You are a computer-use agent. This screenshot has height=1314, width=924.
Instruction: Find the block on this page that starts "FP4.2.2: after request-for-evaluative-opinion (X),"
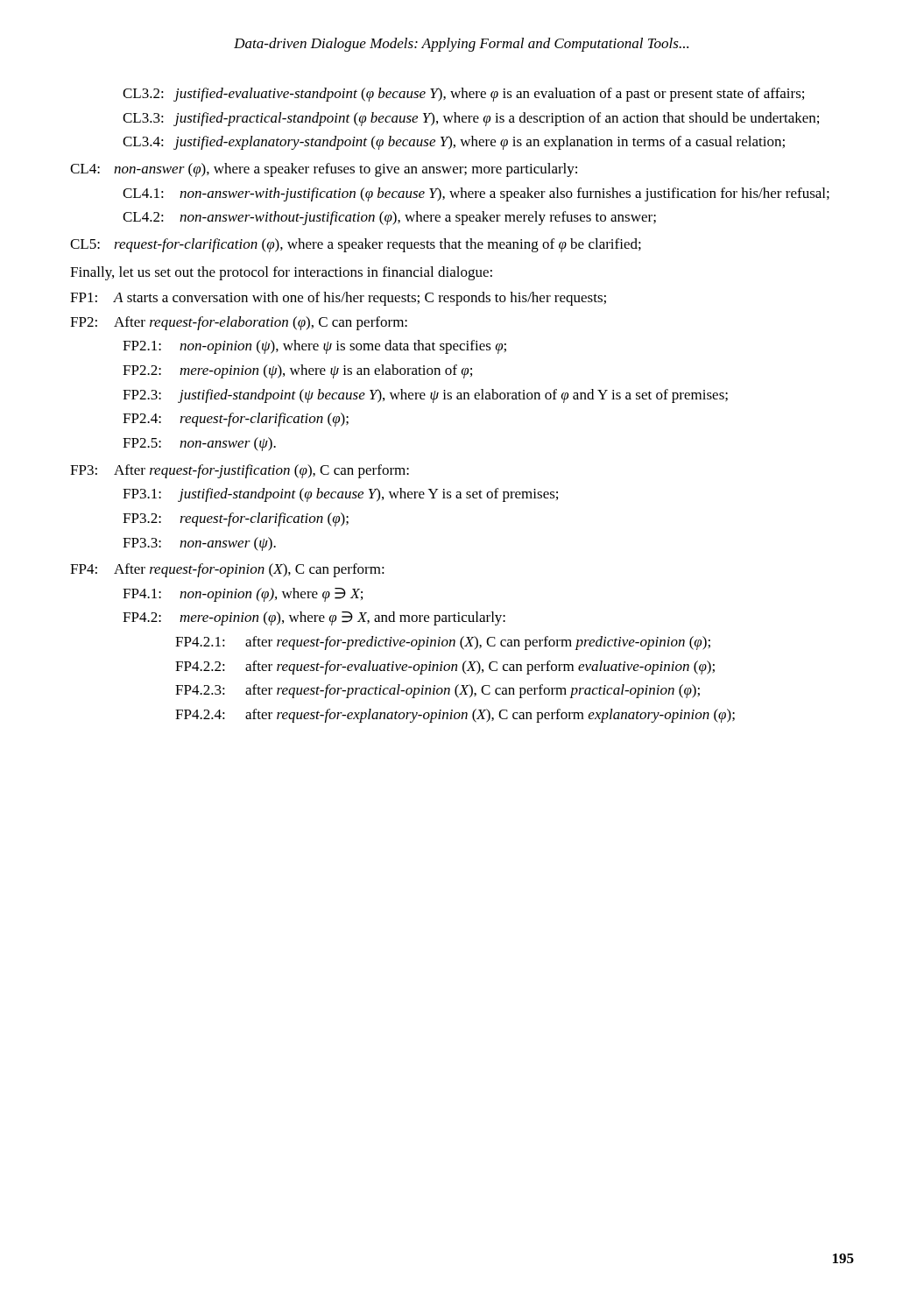click(515, 667)
